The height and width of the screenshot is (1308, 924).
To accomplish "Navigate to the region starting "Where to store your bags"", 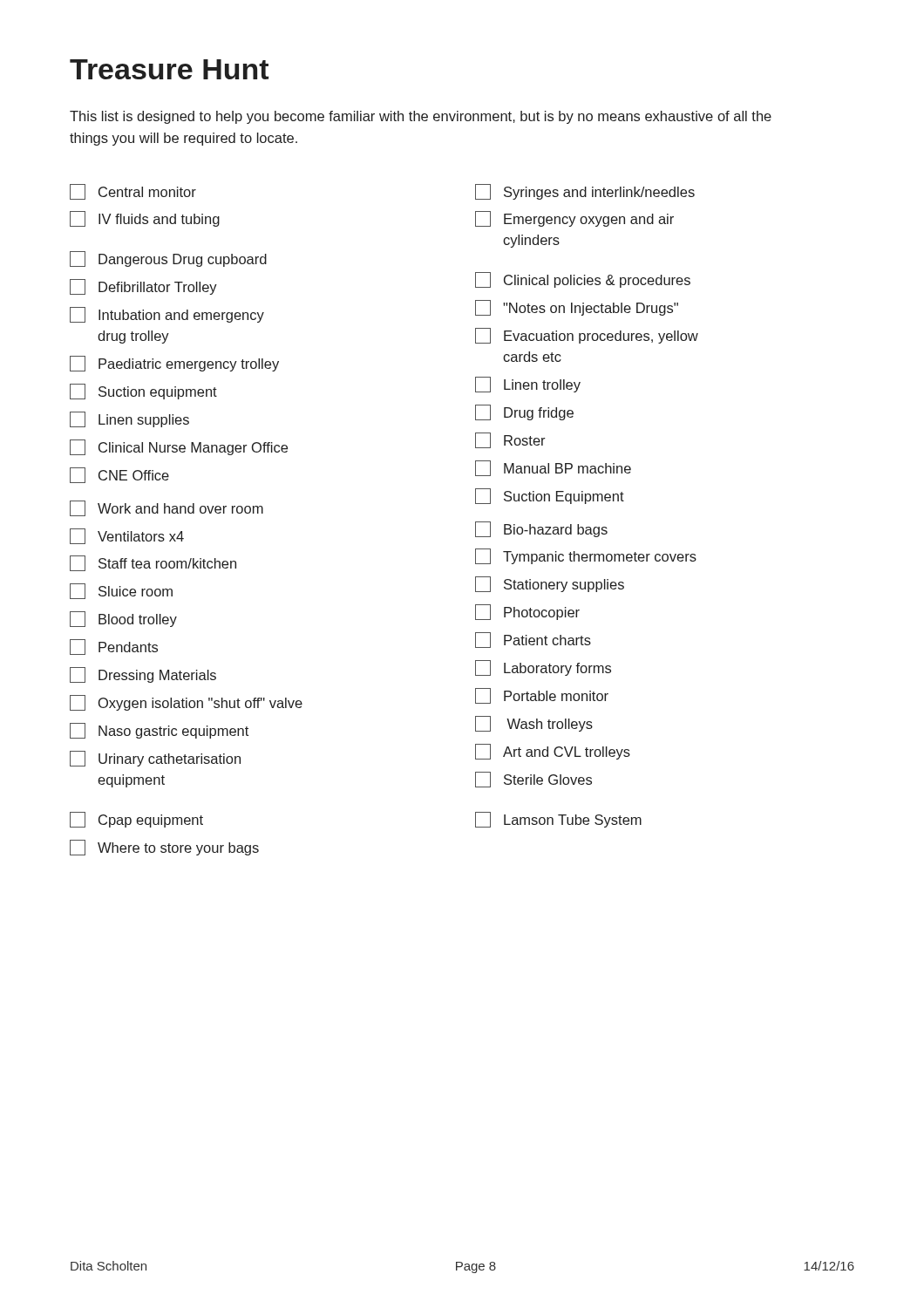I will tap(259, 848).
